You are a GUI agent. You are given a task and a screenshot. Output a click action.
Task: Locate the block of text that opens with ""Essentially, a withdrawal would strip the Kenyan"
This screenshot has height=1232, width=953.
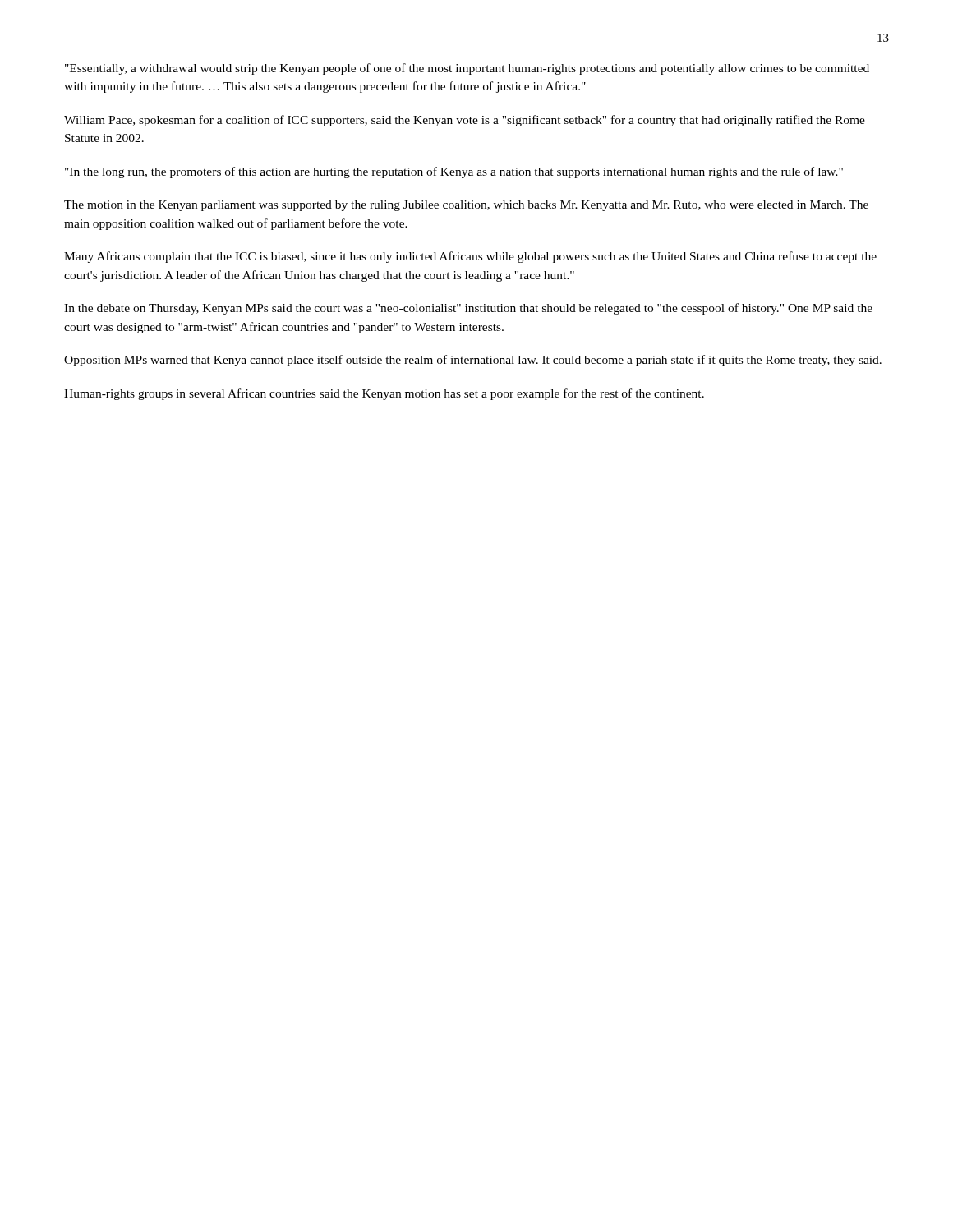click(467, 77)
